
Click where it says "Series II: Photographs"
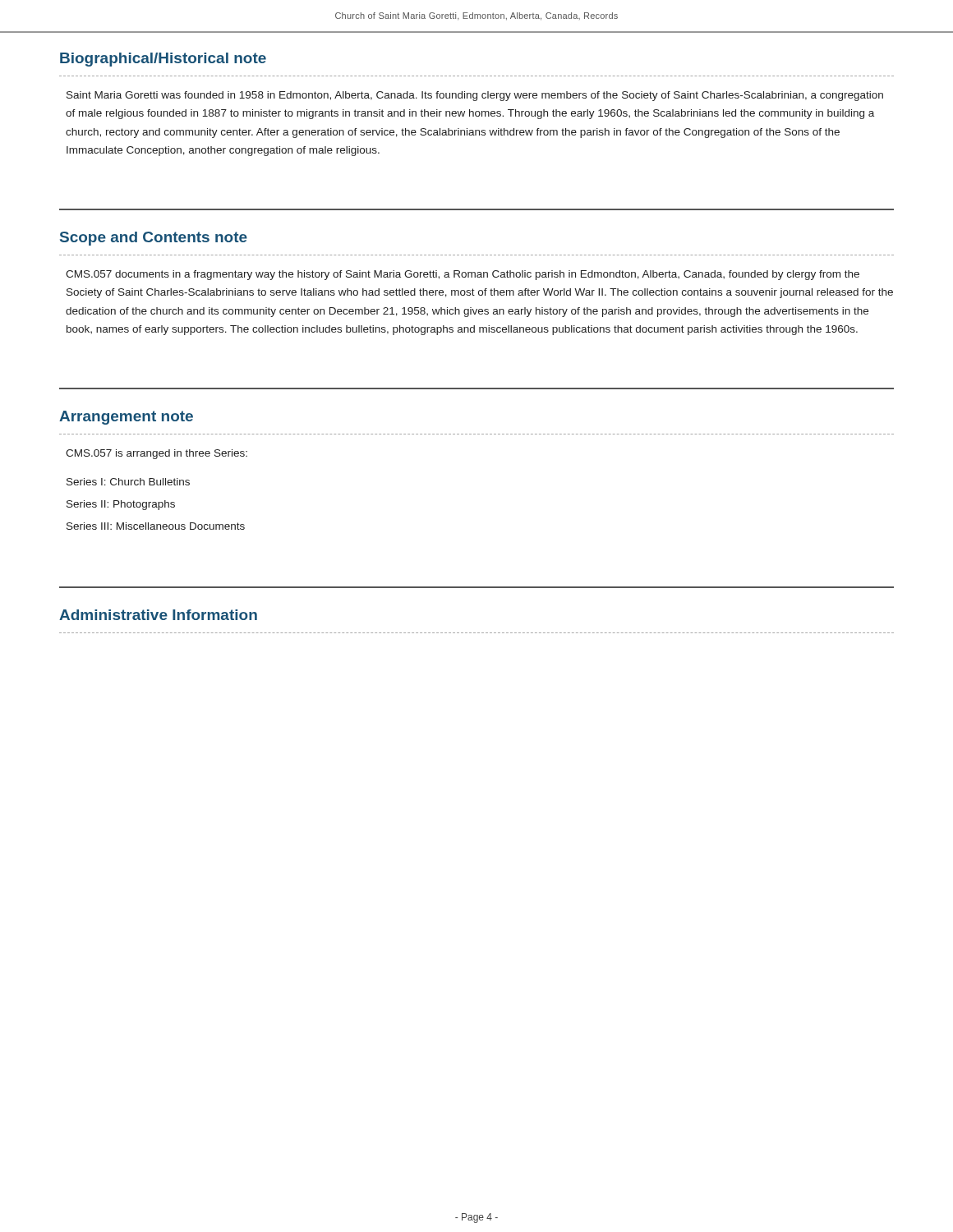point(121,504)
